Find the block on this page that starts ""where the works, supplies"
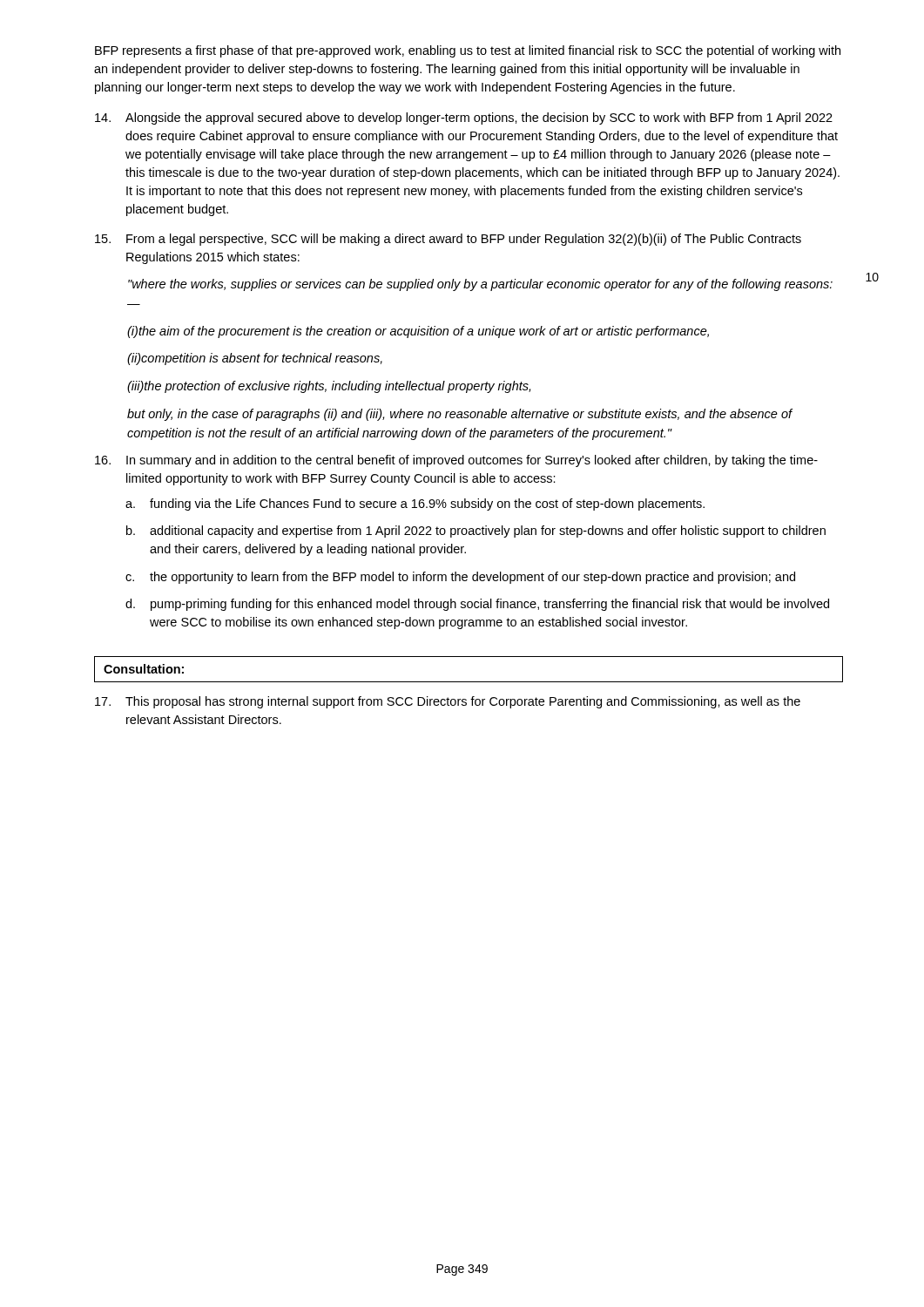 point(480,294)
